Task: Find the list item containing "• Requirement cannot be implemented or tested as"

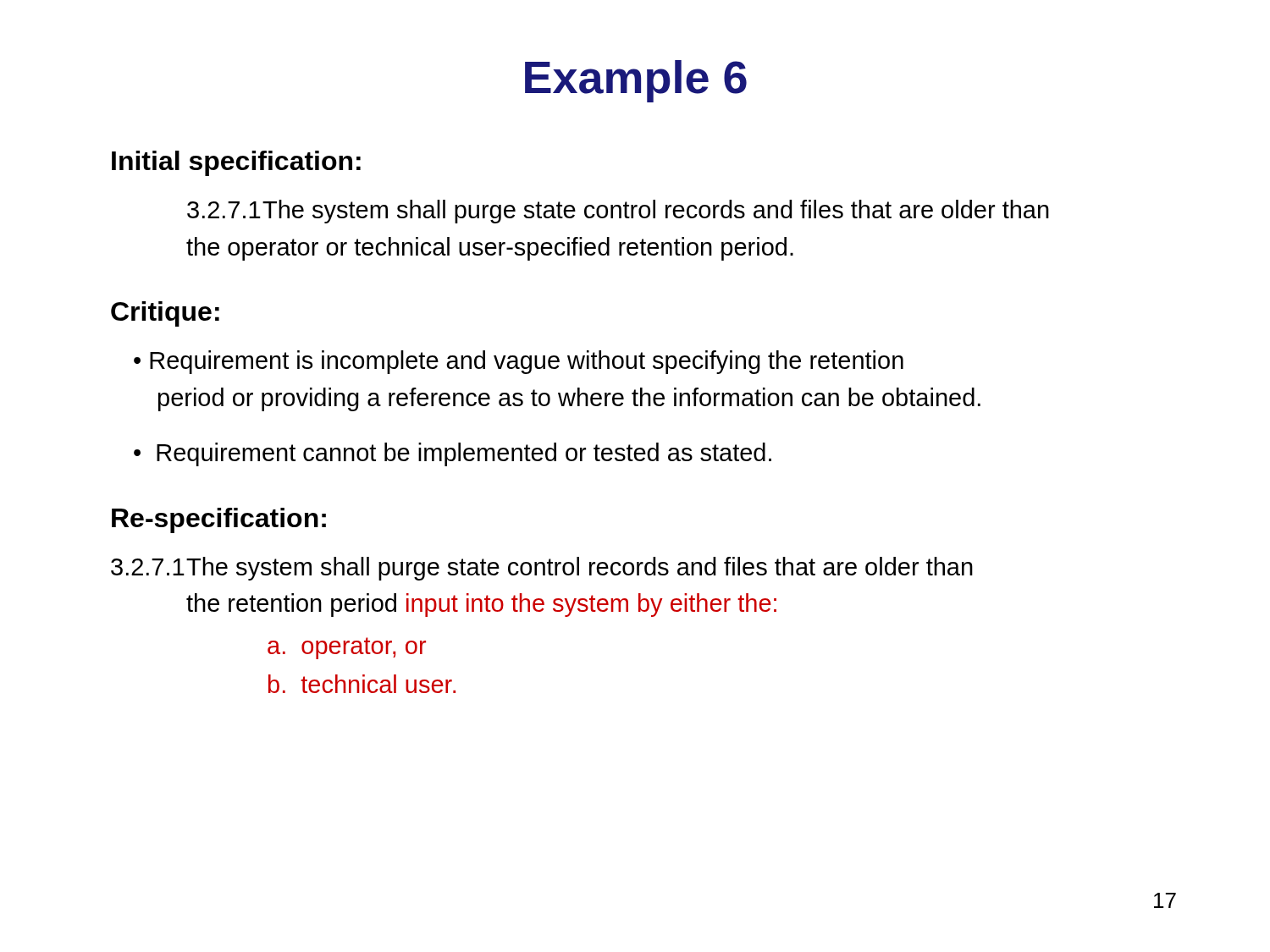Action: (x=453, y=453)
